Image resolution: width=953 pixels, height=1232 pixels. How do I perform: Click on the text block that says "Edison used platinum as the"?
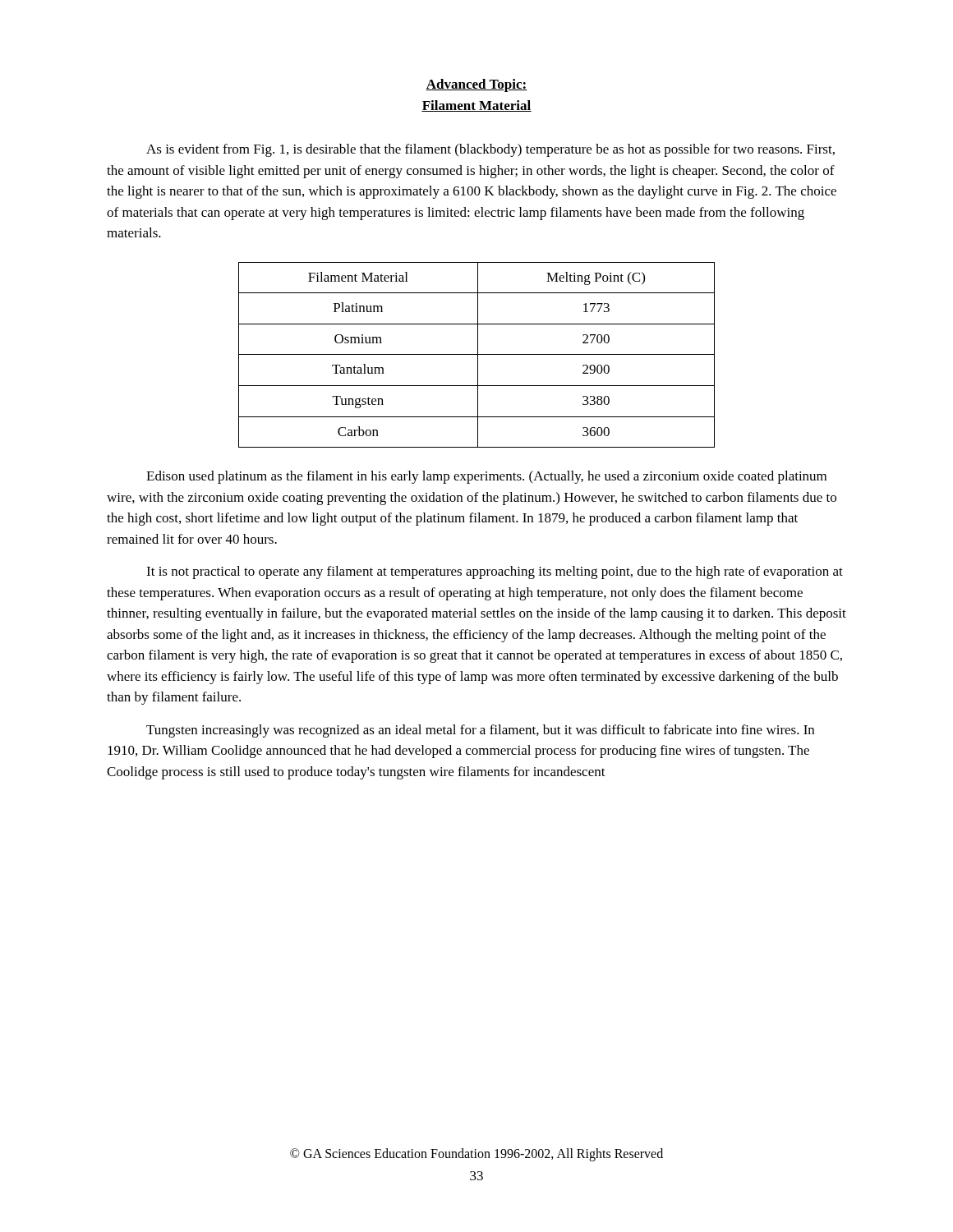click(476, 624)
